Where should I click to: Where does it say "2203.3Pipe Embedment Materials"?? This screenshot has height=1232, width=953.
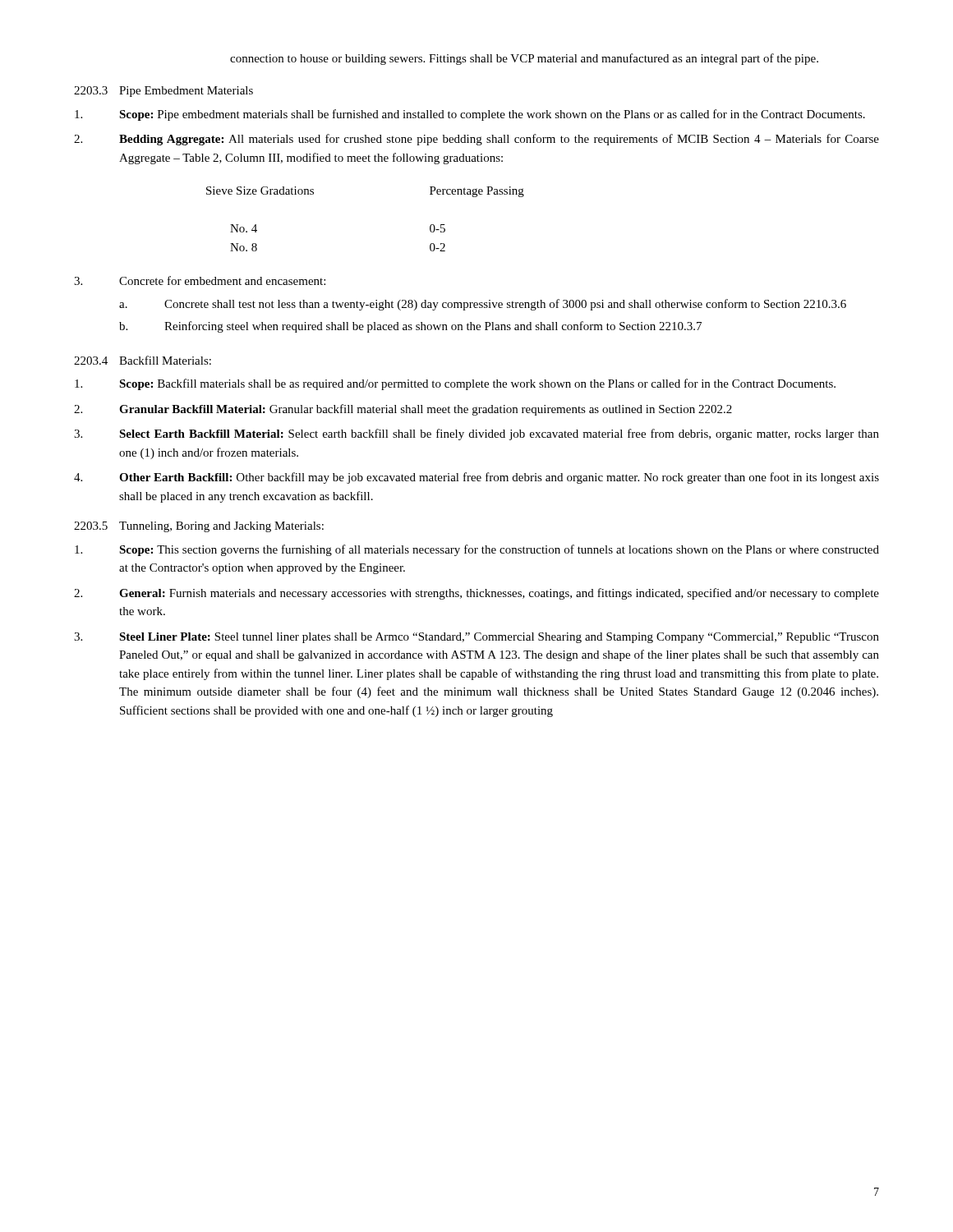[x=164, y=91]
